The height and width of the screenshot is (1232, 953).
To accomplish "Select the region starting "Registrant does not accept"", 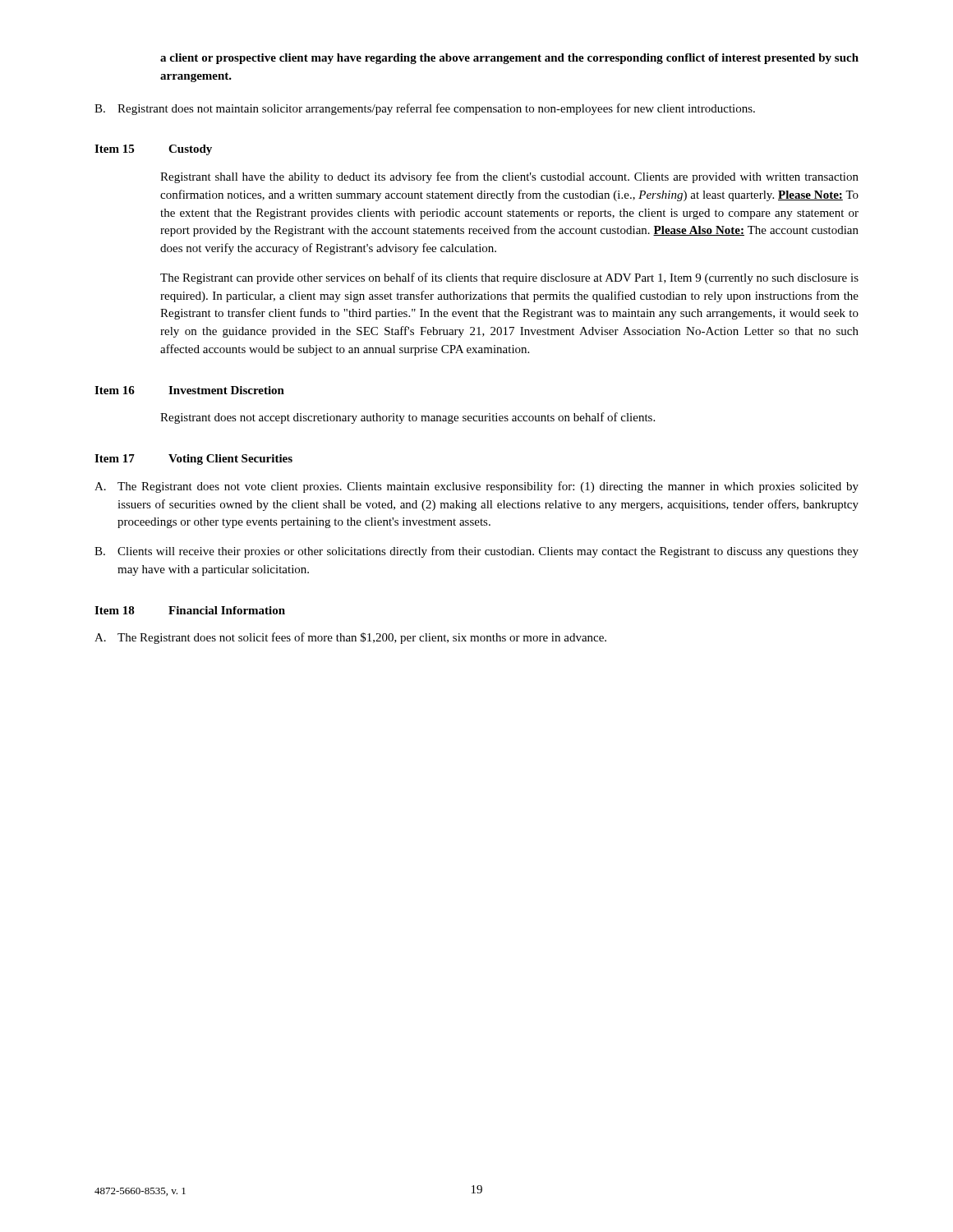I will pyautogui.click(x=509, y=418).
